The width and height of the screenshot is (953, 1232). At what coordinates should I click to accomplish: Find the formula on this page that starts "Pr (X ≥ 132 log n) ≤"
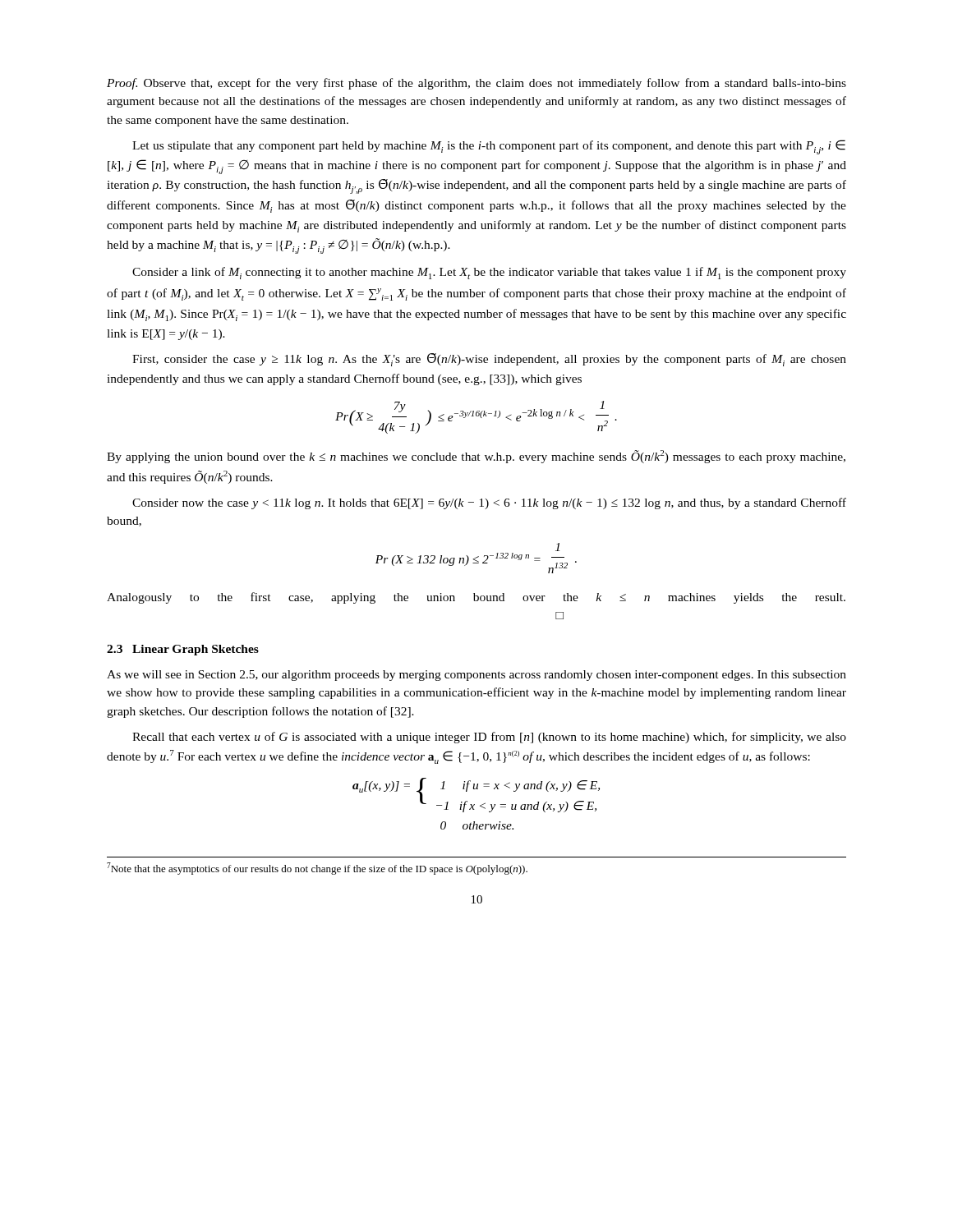point(476,558)
